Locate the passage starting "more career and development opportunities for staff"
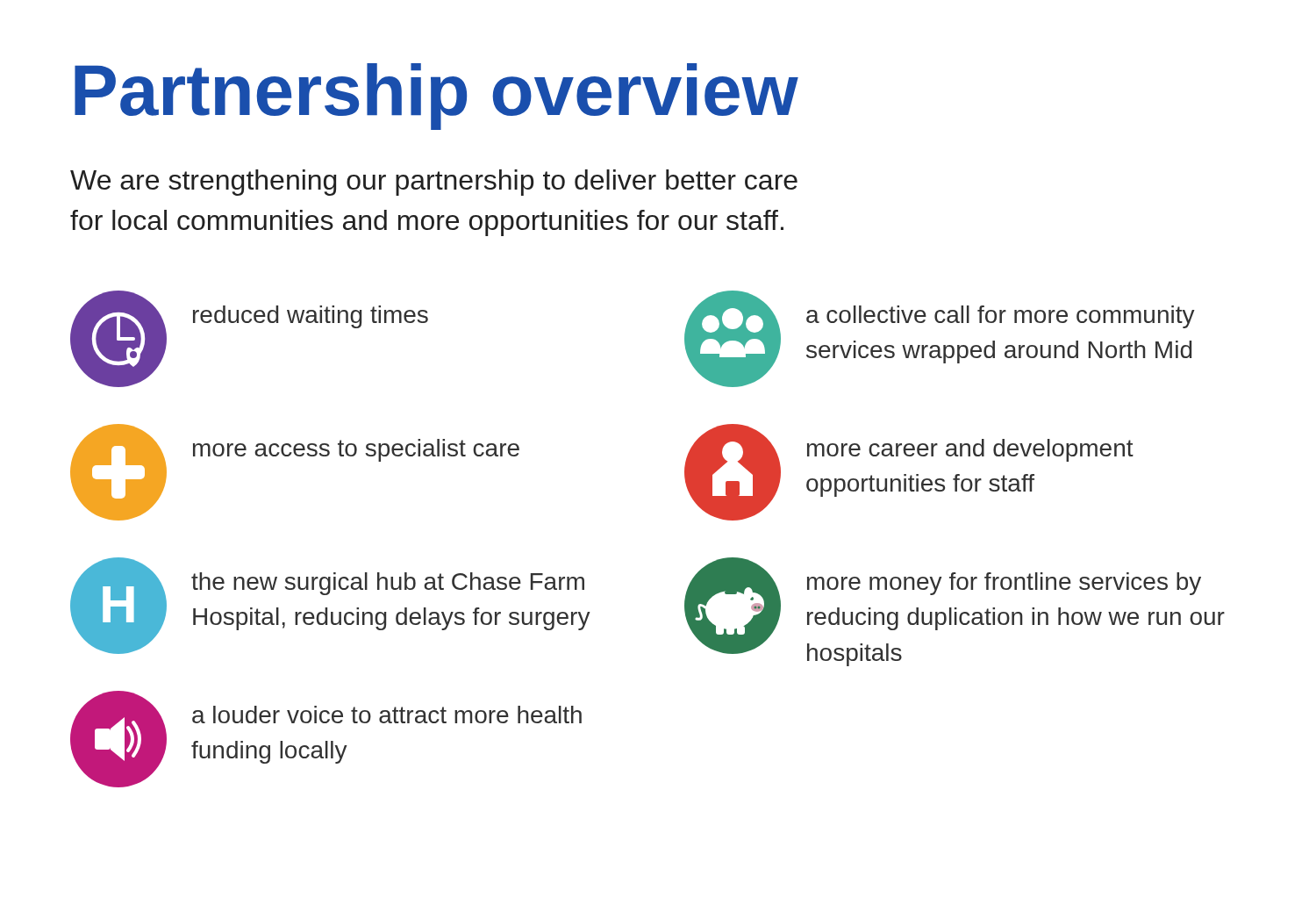Viewport: 1316px width, 912px height. click(x=969, y=466)
